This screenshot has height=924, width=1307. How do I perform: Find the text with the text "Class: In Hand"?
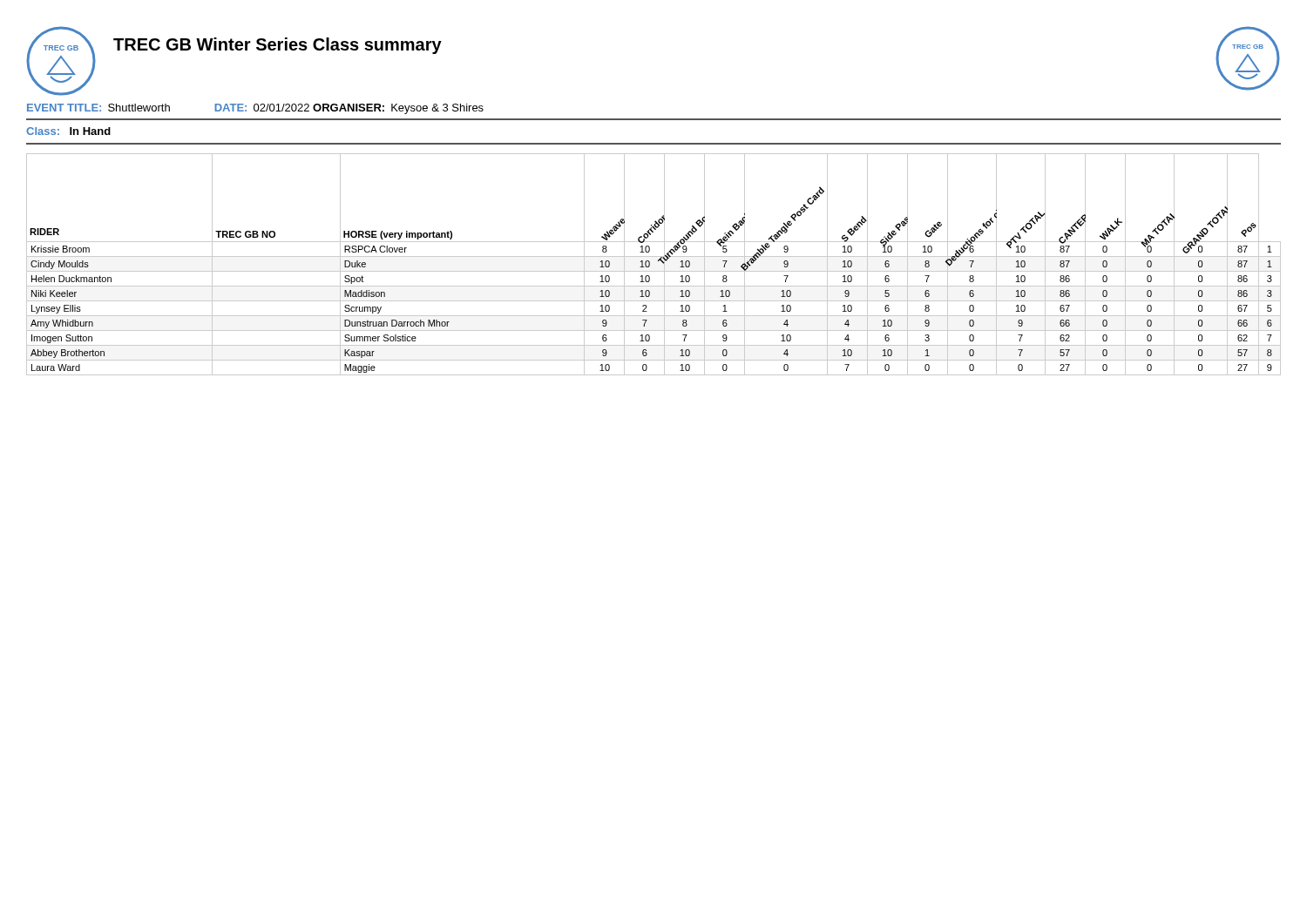pyautogui.click(x=68, y=130)
